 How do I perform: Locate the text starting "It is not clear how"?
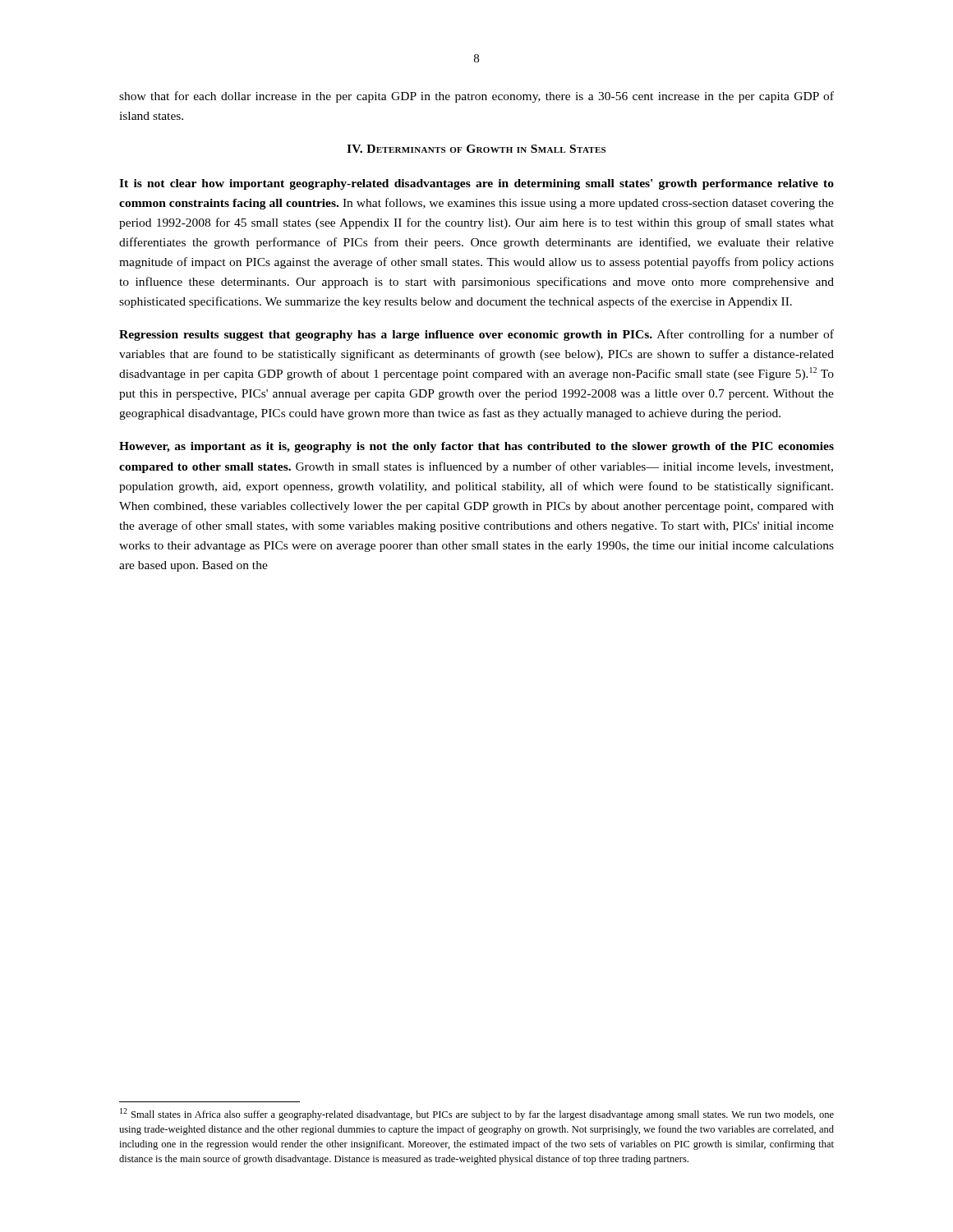[x=476, y=243]
